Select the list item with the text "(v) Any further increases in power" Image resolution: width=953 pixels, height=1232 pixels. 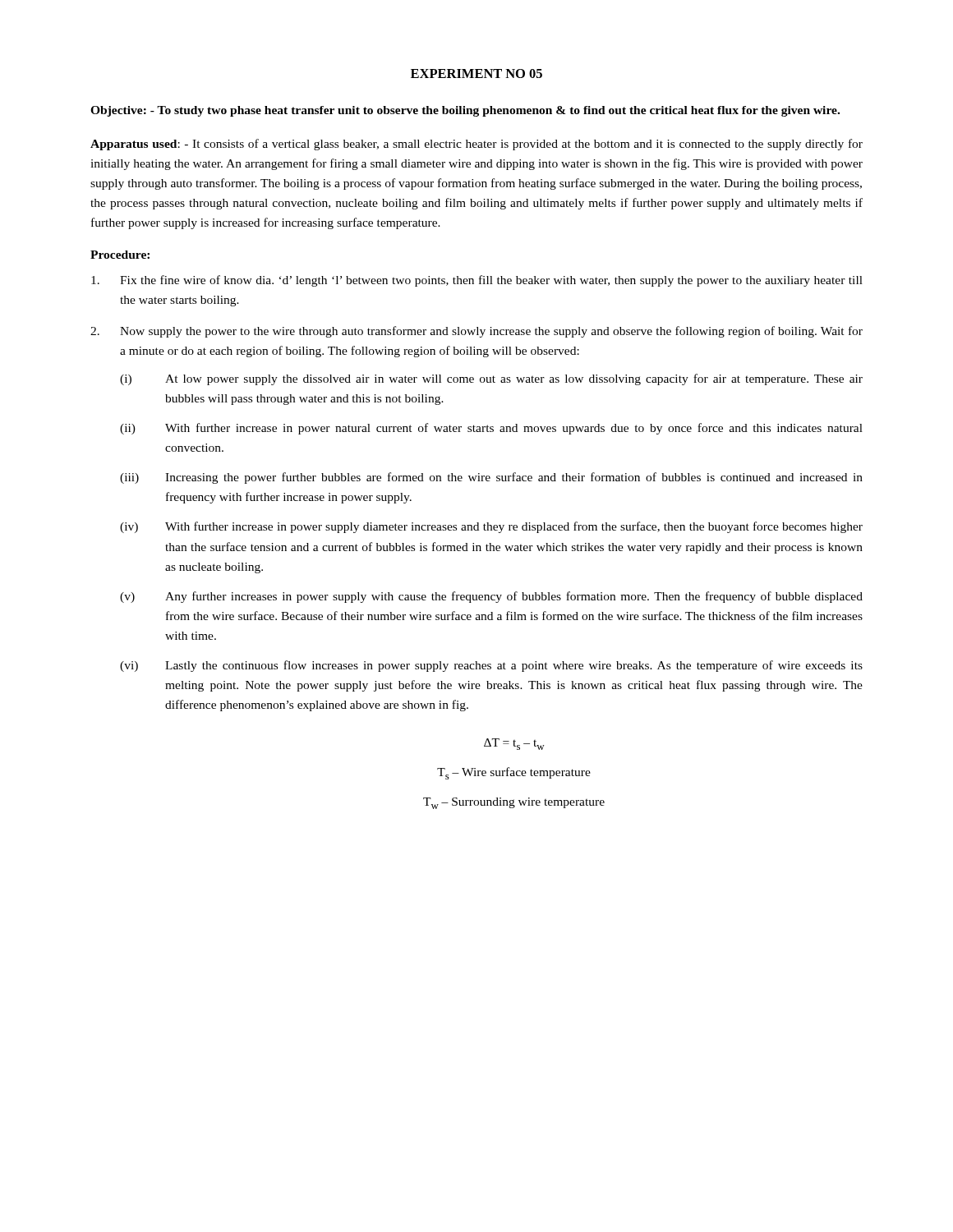tap(491, 616)
